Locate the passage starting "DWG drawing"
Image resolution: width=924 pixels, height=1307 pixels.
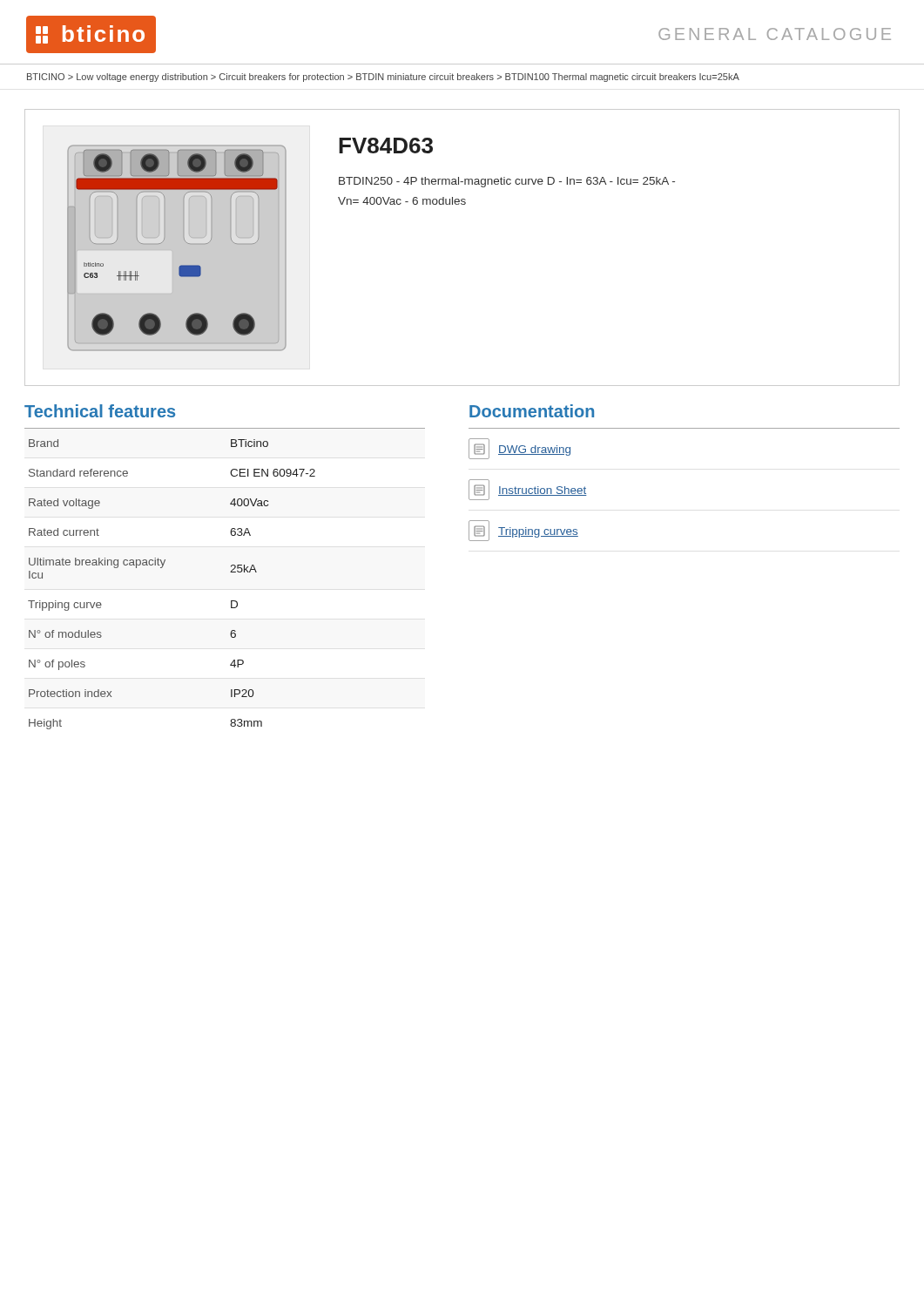click(520, 449)
